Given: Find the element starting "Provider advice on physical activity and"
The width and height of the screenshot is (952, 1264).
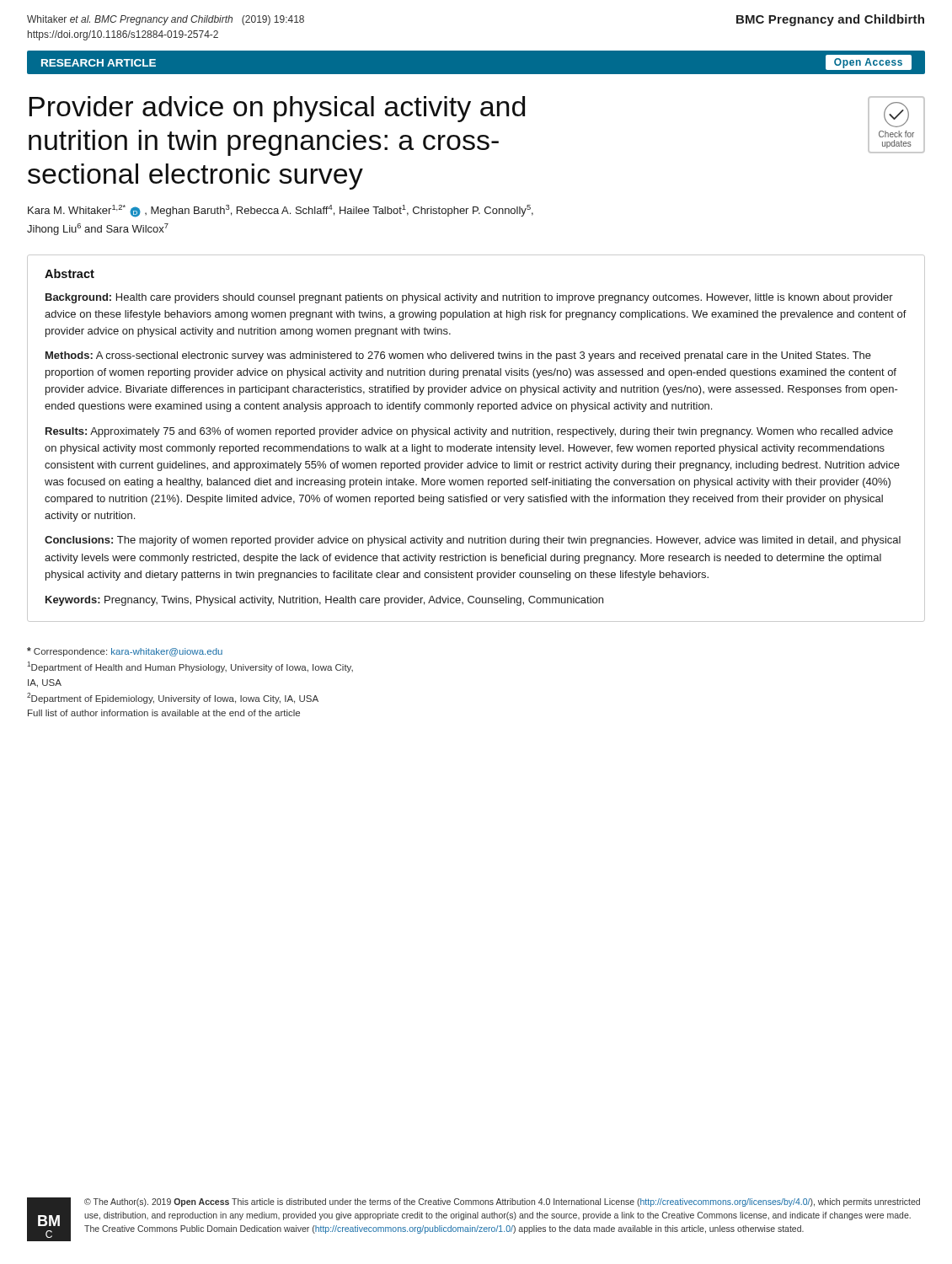Looking at the screenshot, I should [x=277, y=140].
